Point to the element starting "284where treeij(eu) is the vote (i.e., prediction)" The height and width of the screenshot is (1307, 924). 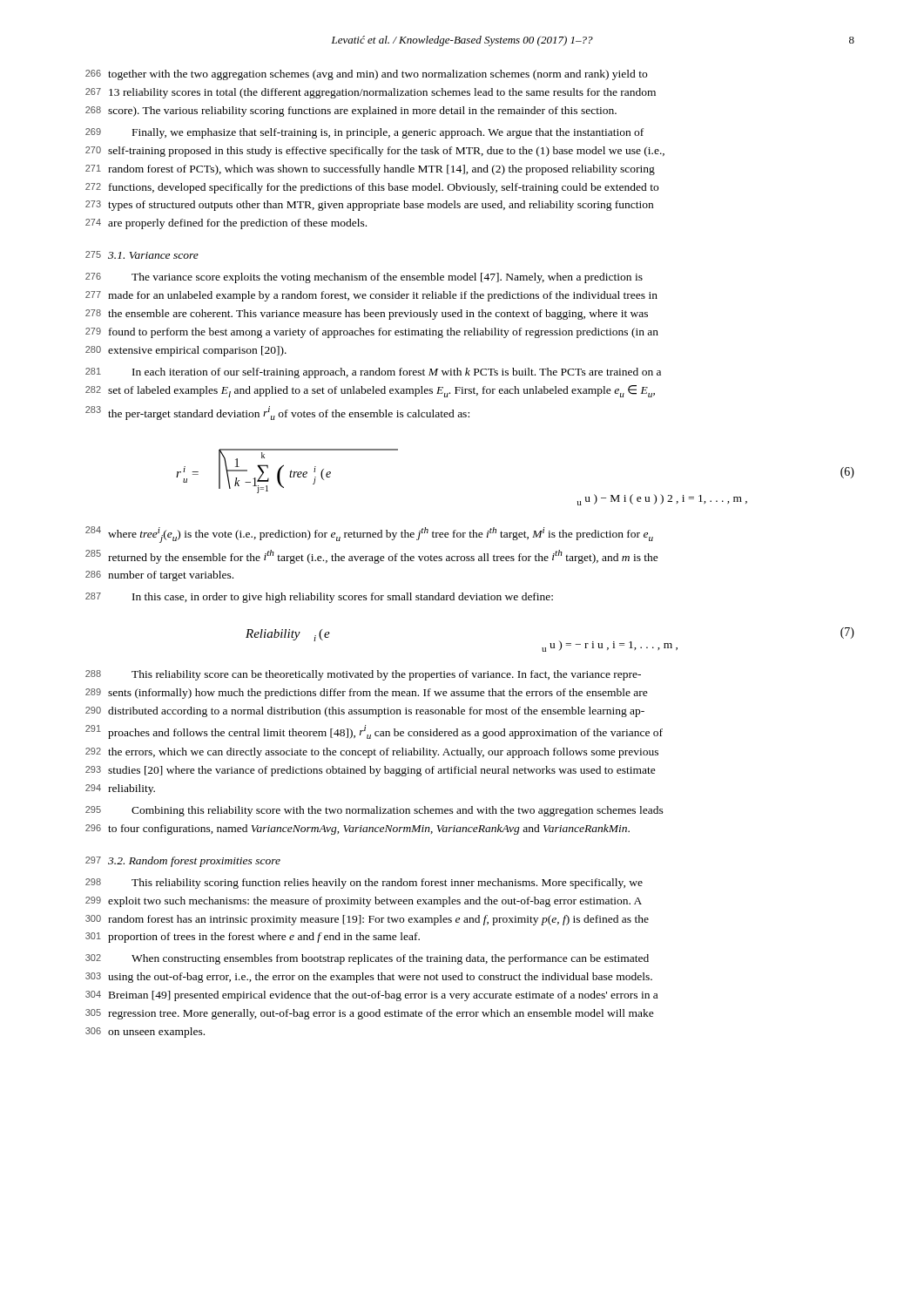(x=462, y=553)
